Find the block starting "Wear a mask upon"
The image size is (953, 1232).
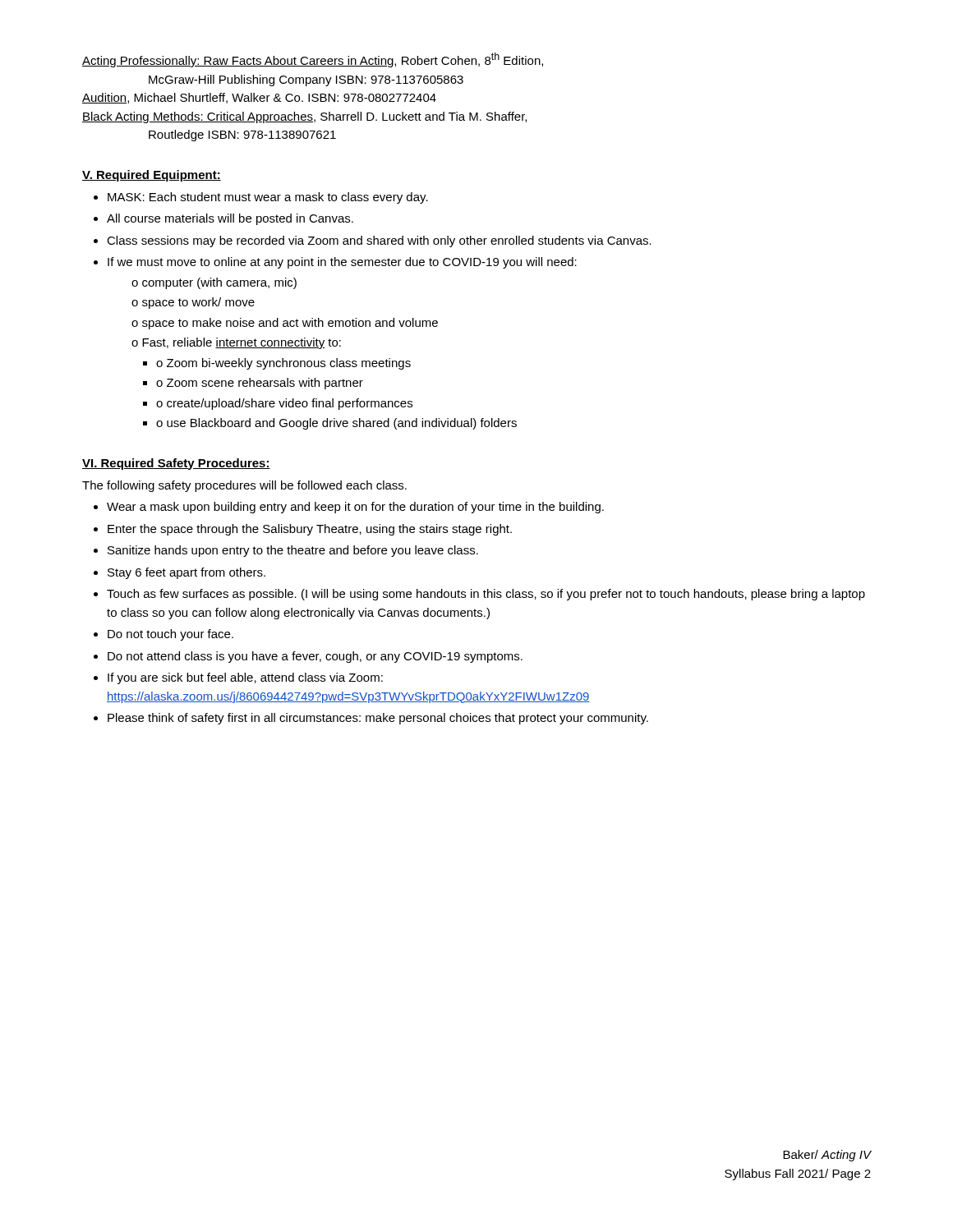pos(356,506)
